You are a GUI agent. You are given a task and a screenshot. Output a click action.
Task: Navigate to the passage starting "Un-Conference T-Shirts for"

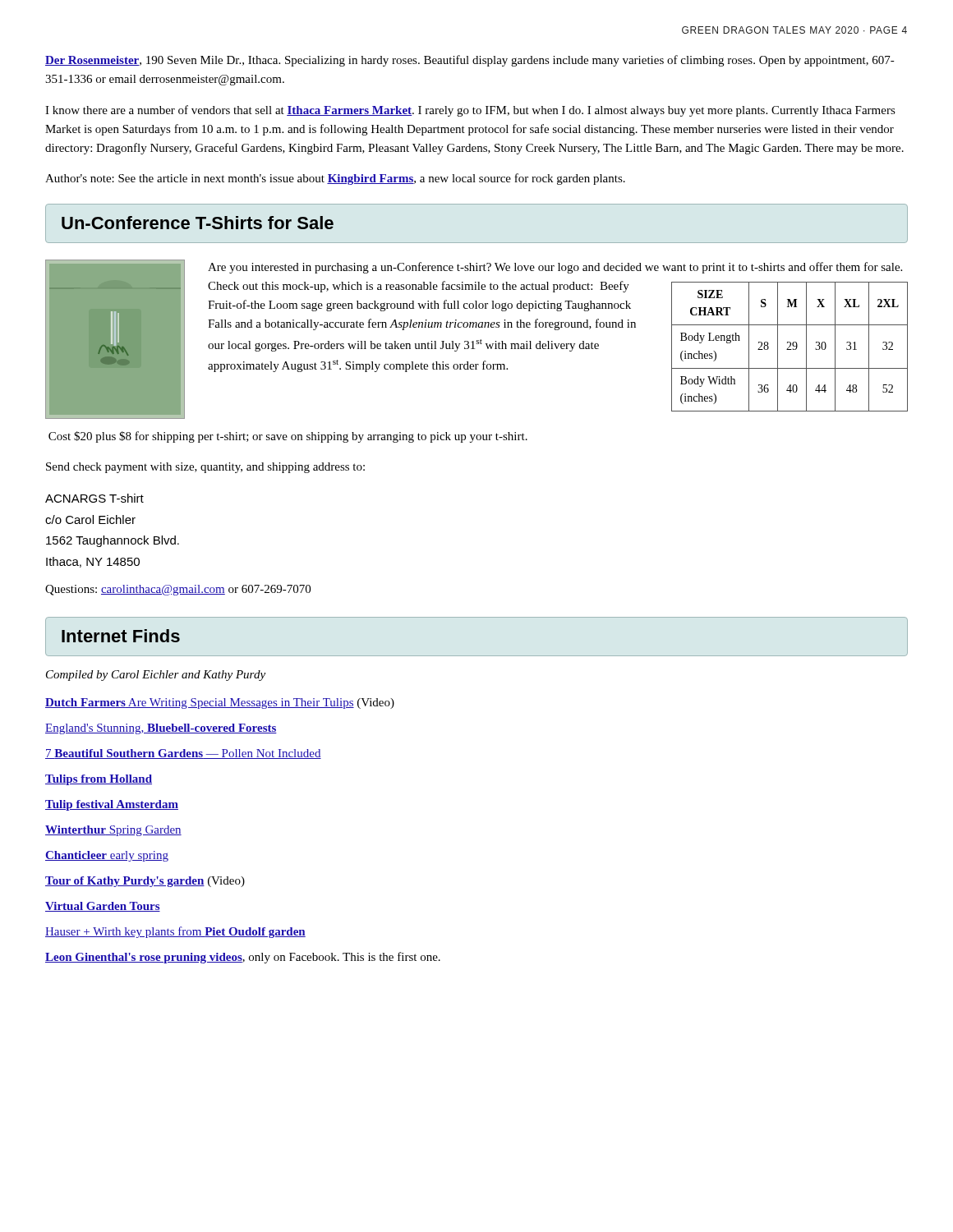(197, 223)
